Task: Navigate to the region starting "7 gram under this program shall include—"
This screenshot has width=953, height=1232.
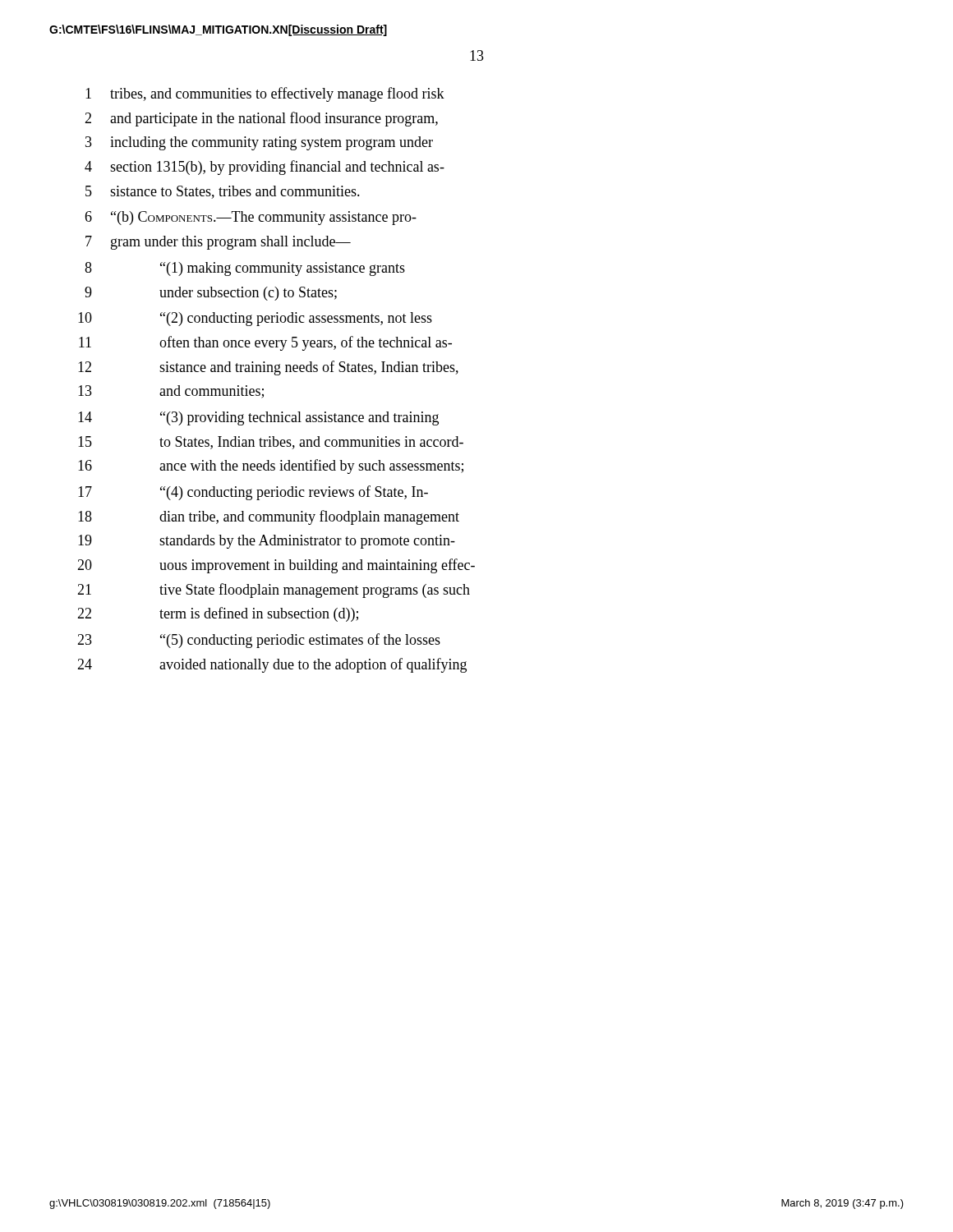Action: [218, 243]
